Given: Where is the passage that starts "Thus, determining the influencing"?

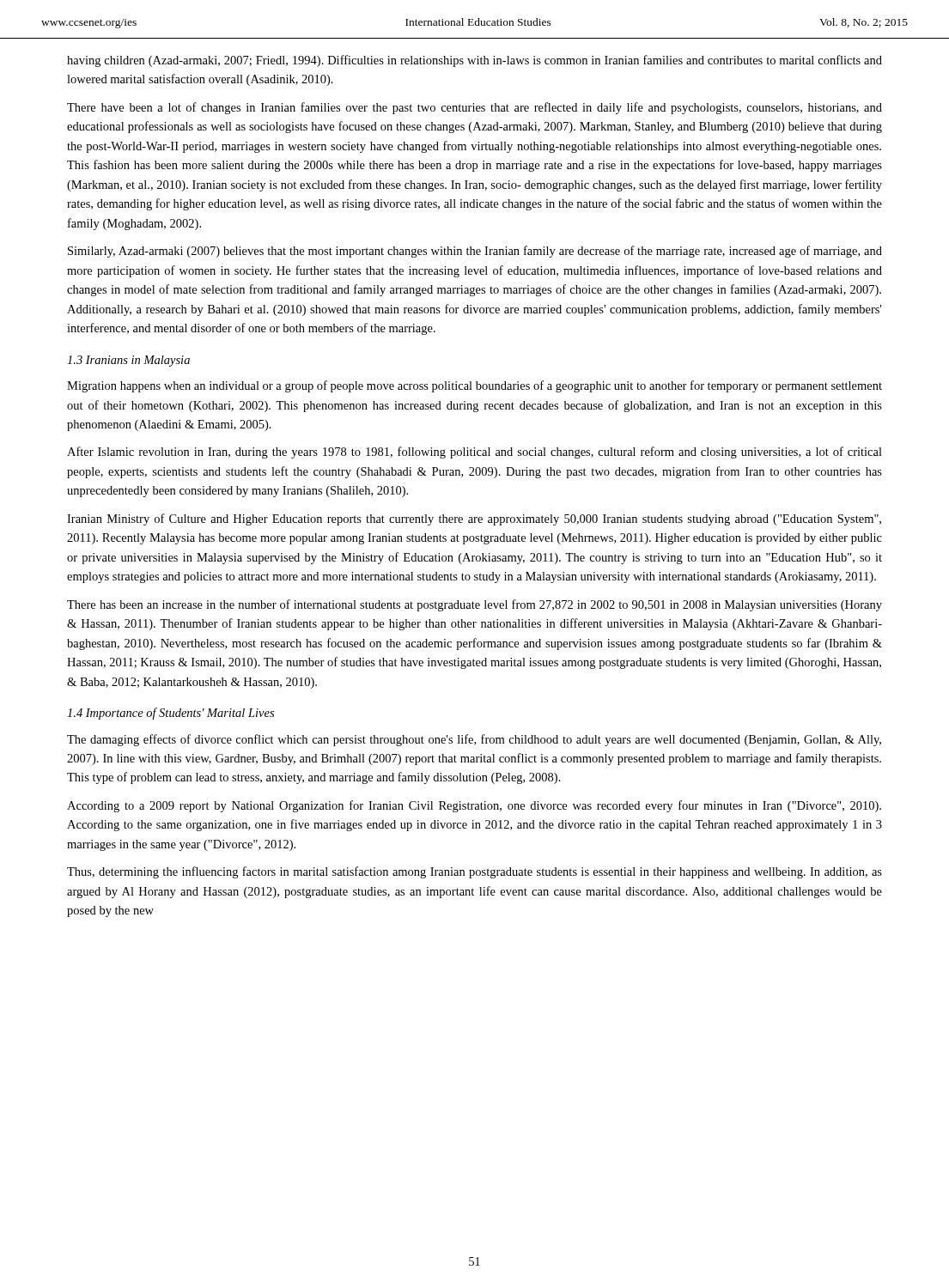Looking at the screenshot, I should click(x=474, y=891).
